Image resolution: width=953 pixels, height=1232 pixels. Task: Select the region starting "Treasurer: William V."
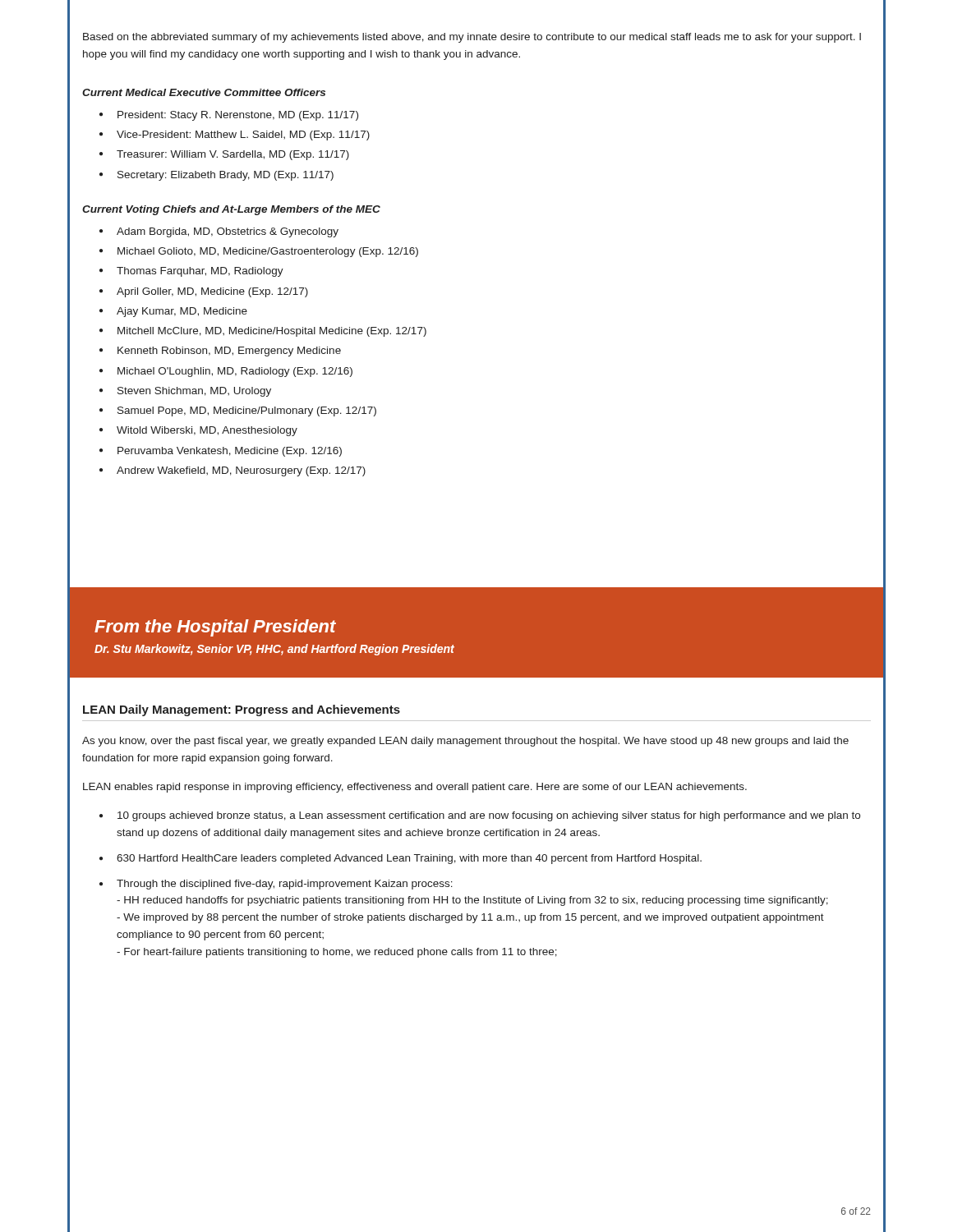pyautogui.click(x=233, y=154)
